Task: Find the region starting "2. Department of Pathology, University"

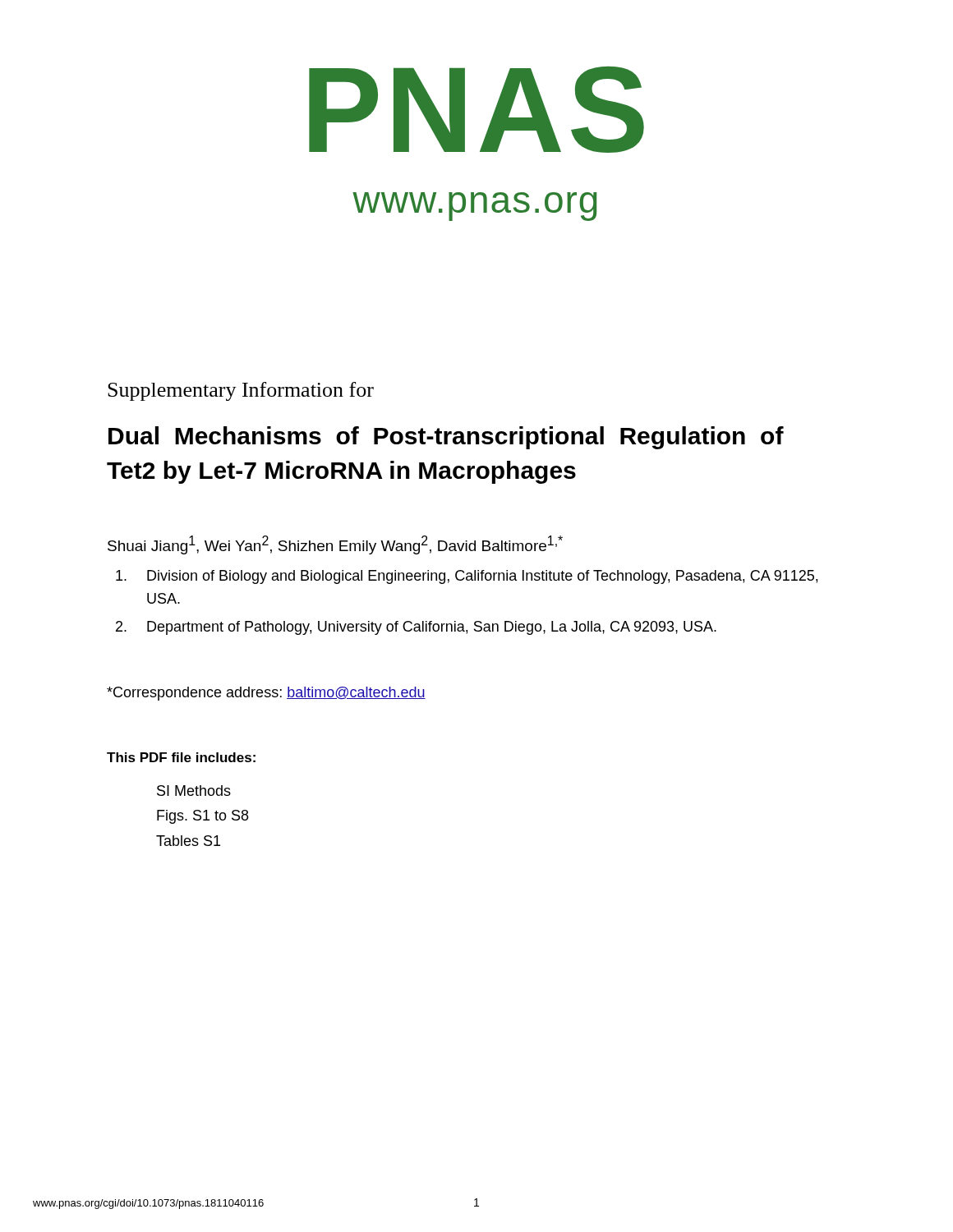Action: (412, 627)
